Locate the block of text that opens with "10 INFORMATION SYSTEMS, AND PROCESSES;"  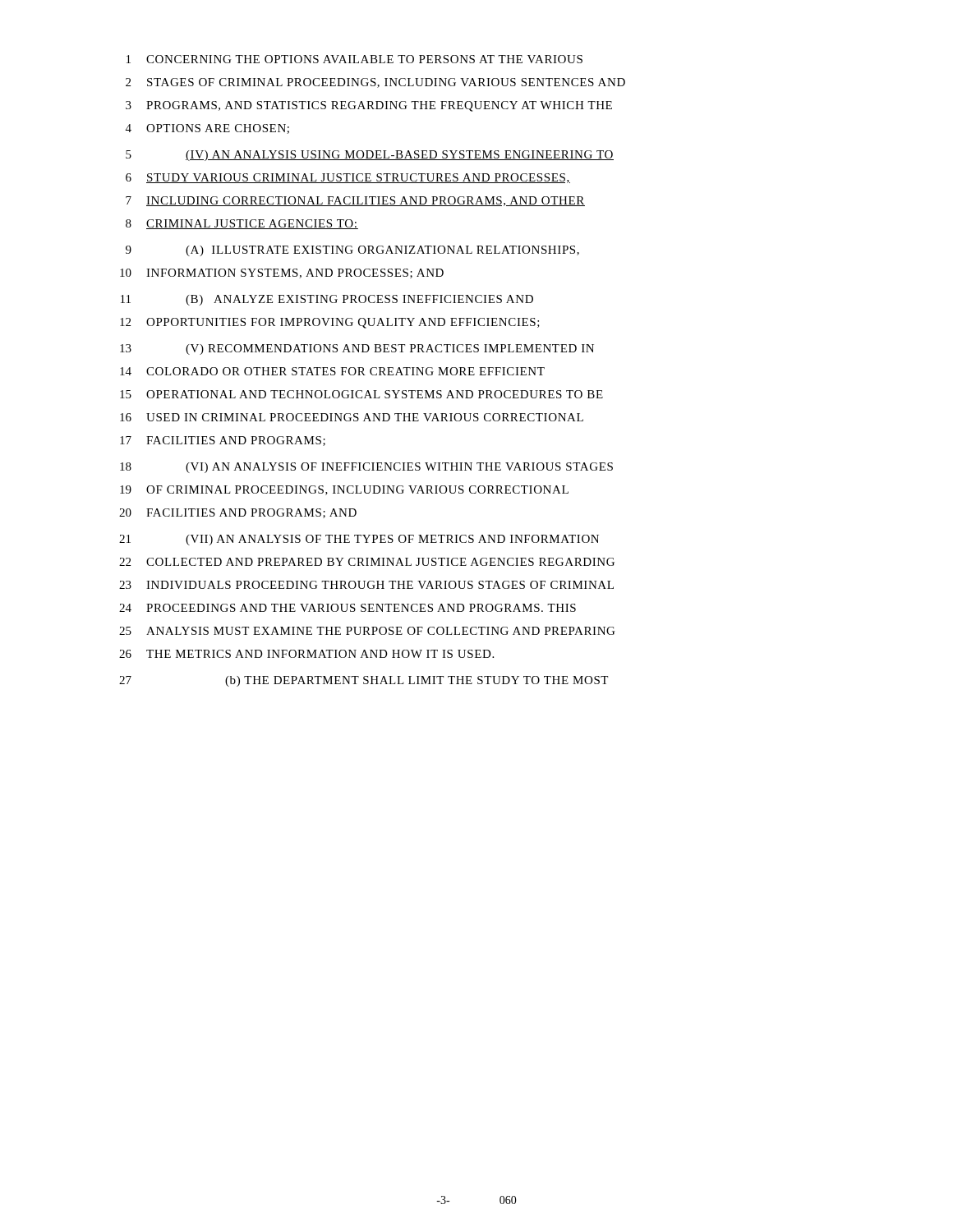tap(282, 274)
